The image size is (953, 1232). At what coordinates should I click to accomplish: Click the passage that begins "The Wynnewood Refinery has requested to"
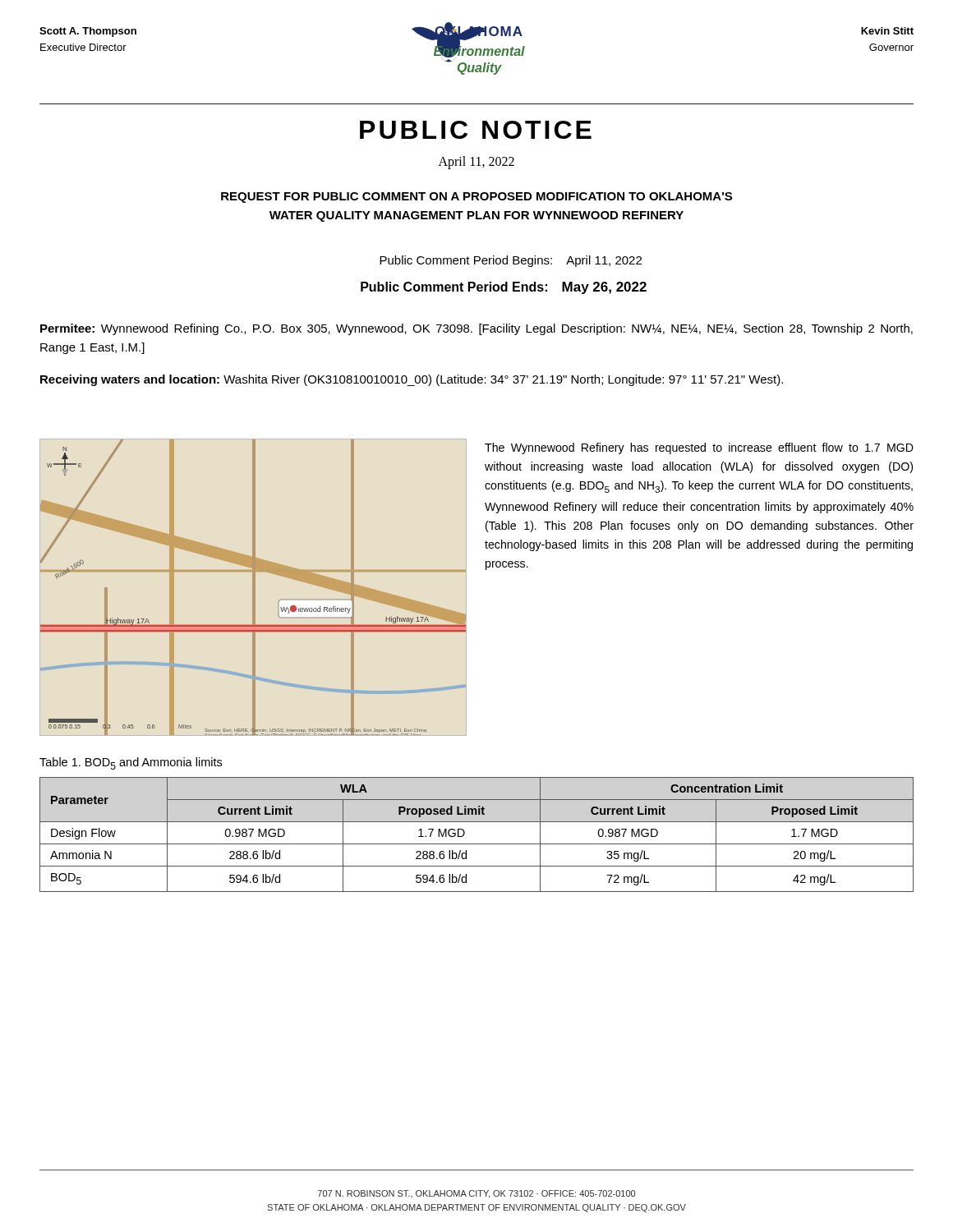point(699,506)
